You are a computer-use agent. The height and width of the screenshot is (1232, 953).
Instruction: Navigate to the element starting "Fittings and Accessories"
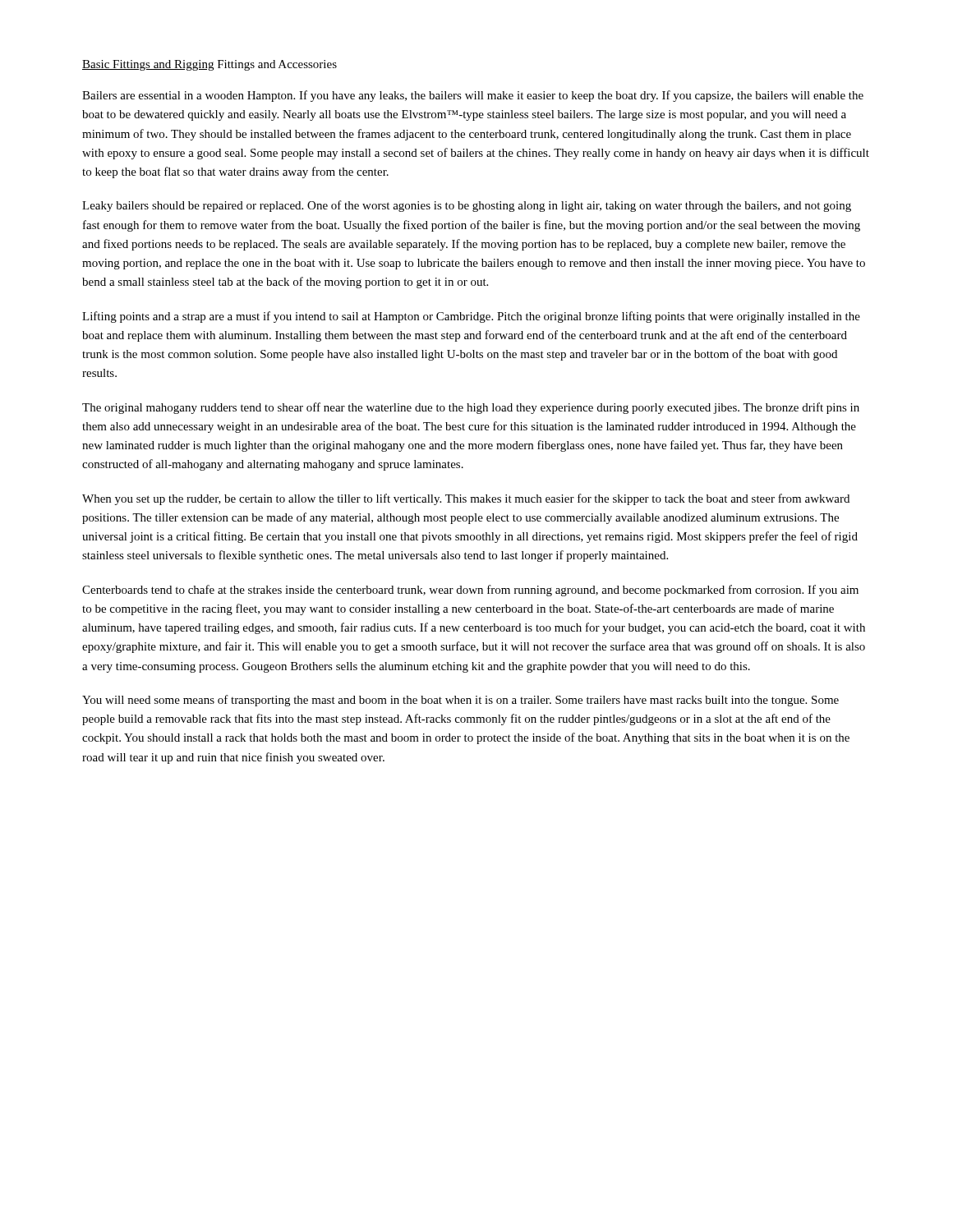pos(277,64)
